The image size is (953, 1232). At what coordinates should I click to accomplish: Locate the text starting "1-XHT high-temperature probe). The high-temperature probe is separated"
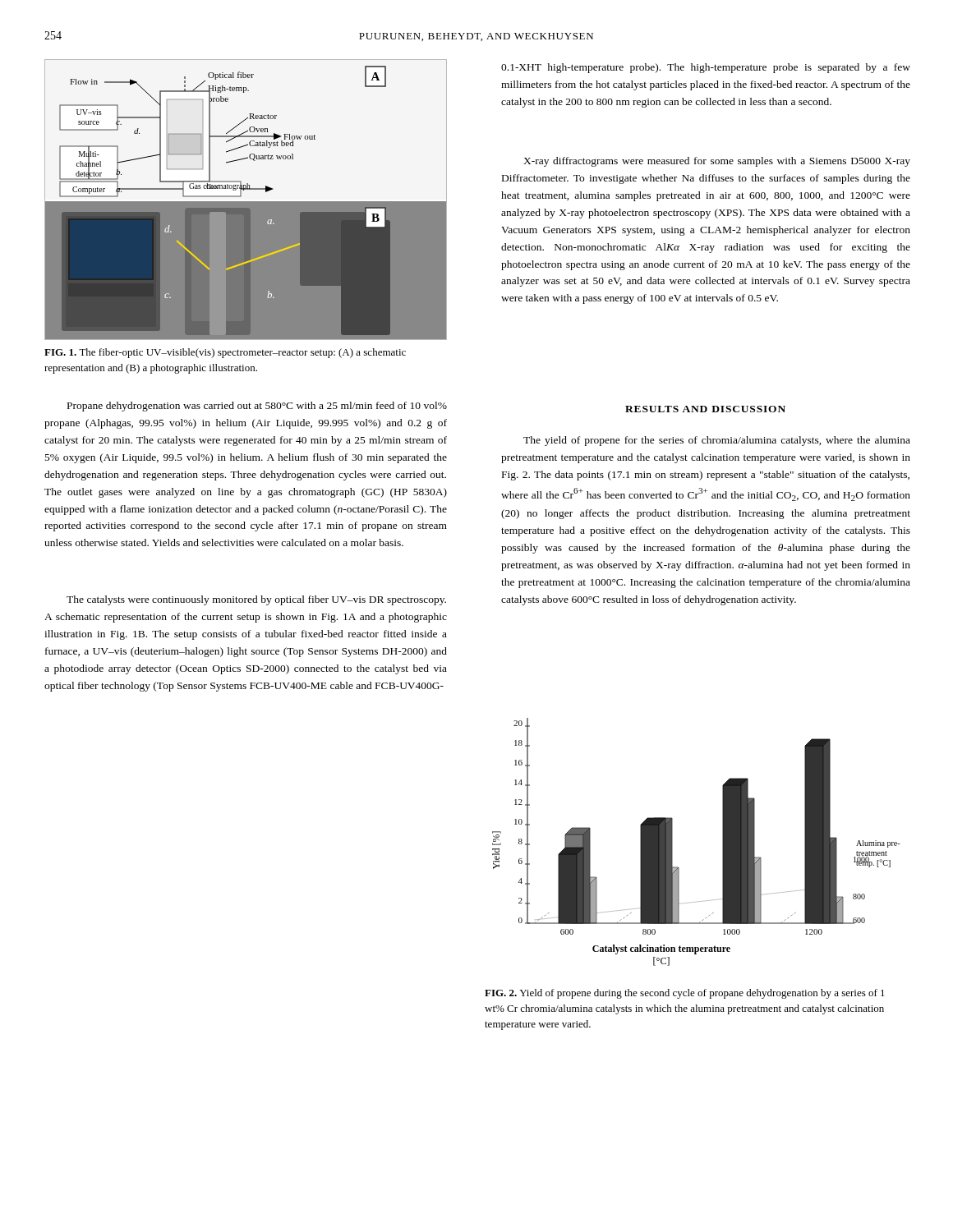click(x=706, y=85)
